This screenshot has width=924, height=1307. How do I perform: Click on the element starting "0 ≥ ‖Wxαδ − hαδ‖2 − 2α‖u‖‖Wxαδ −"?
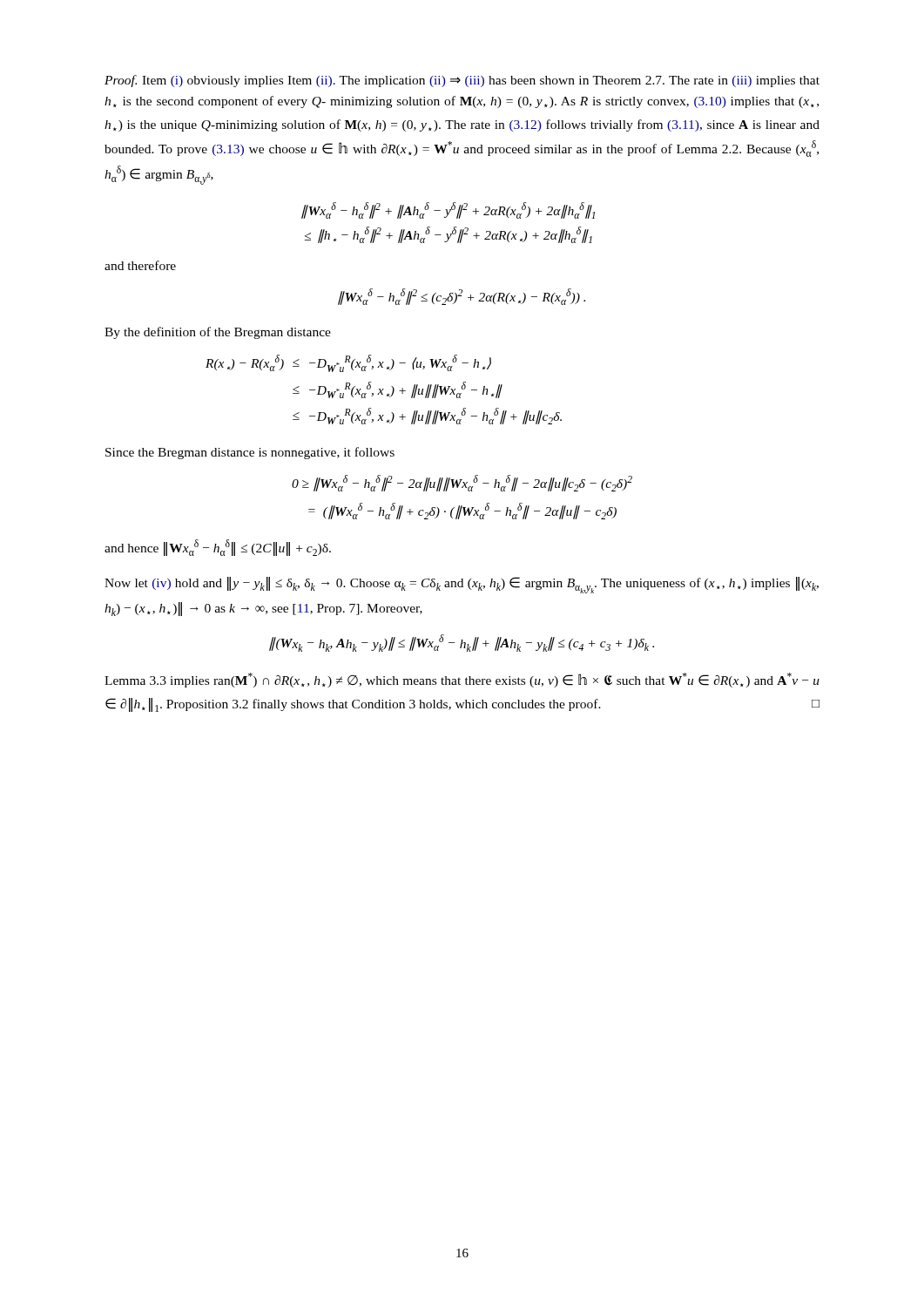(462, 499)
